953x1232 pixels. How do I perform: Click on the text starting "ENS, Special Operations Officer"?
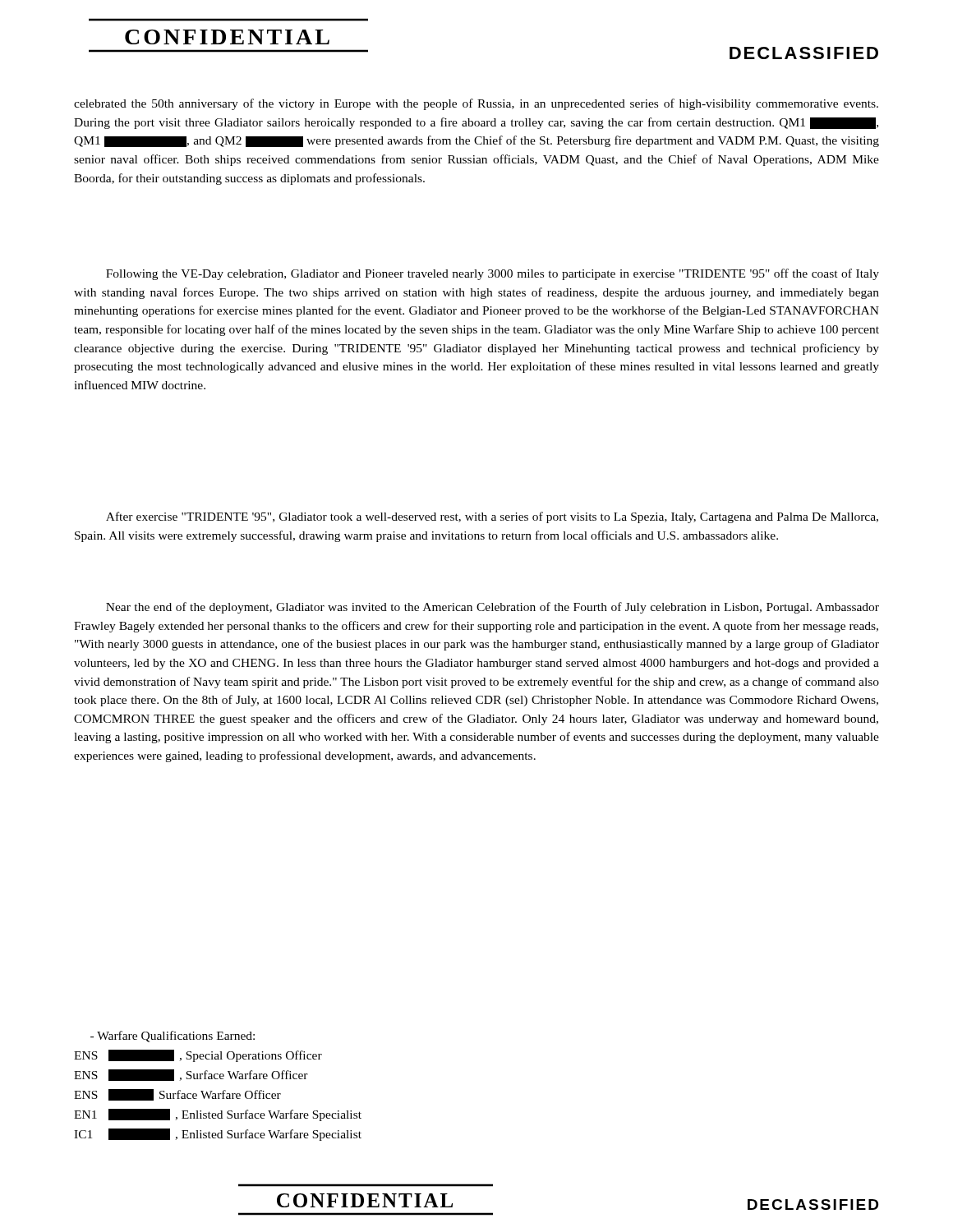click(198, 1055)
